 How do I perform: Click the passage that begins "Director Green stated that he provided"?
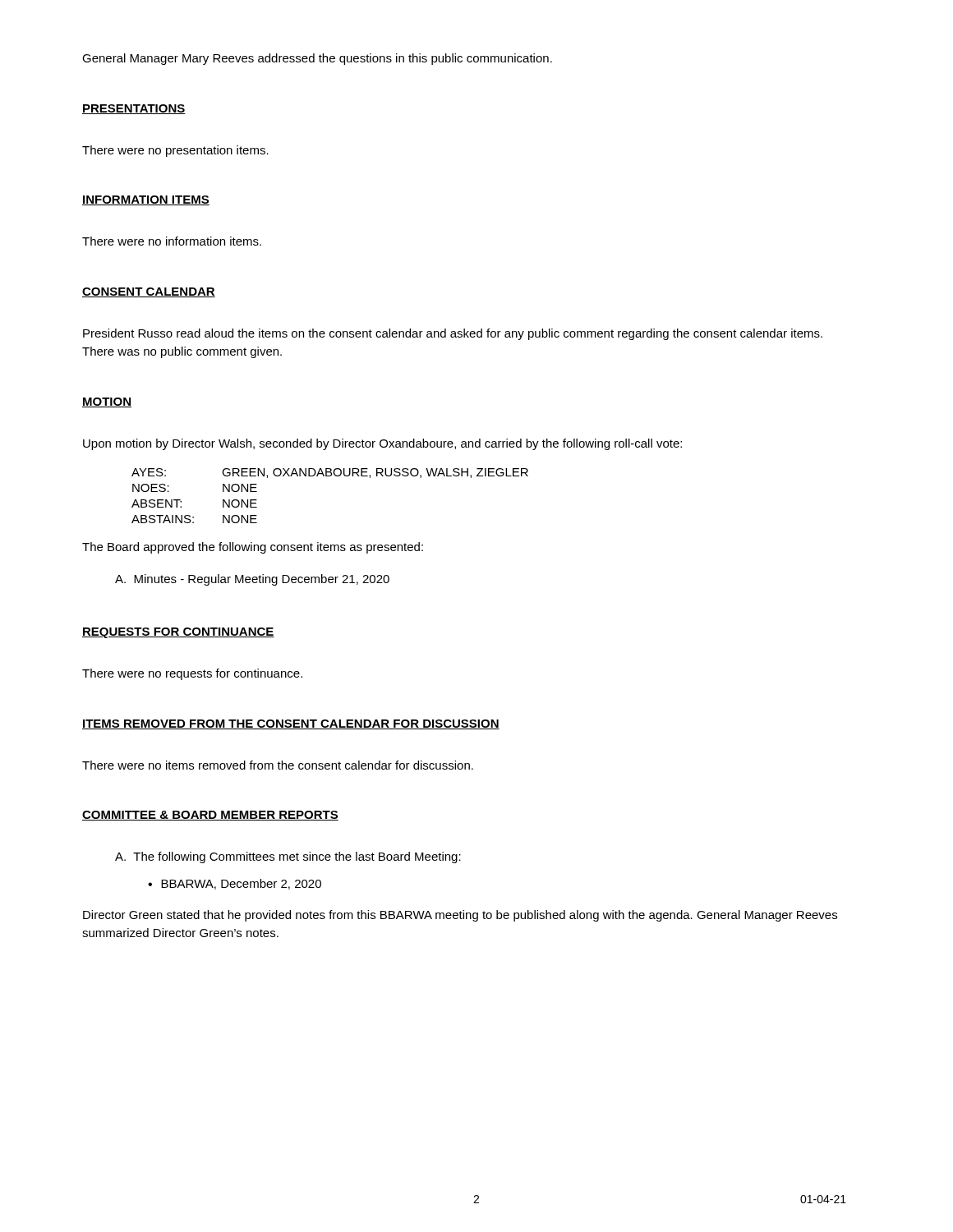tap(460, 923)
